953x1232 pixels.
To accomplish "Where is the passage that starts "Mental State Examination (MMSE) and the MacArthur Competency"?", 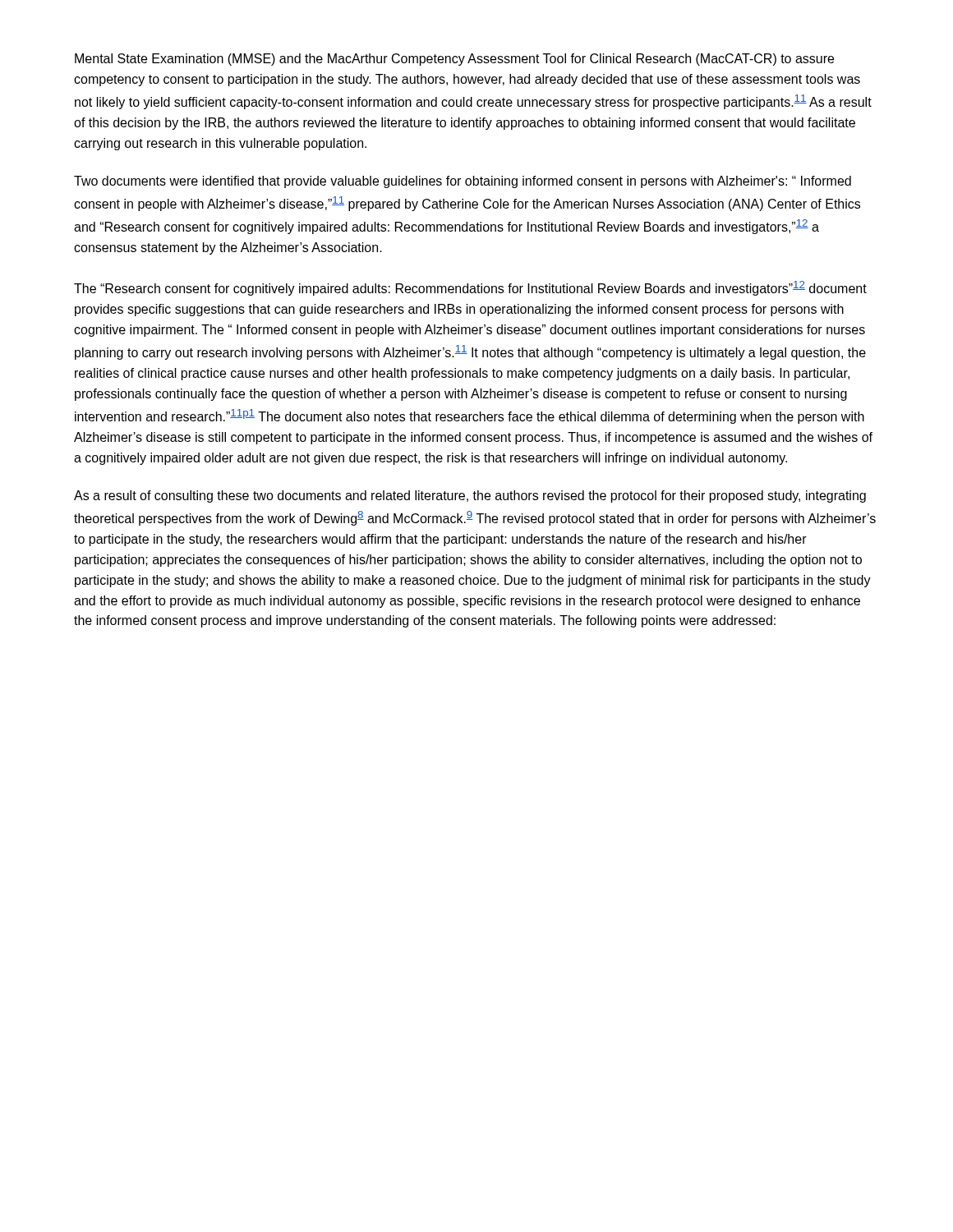I will (473, 101).
